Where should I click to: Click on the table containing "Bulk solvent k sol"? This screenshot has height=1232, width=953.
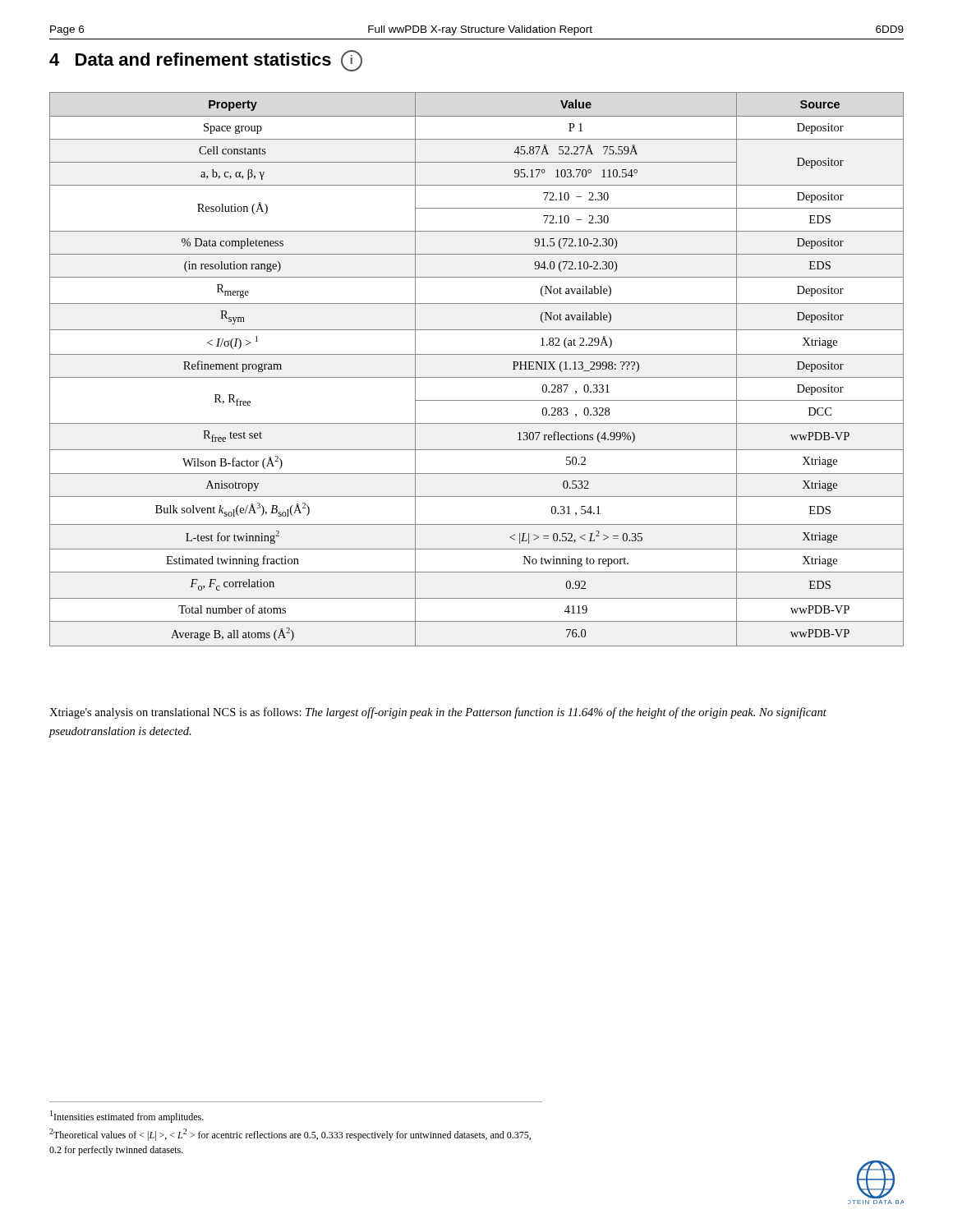pos(476,369)
